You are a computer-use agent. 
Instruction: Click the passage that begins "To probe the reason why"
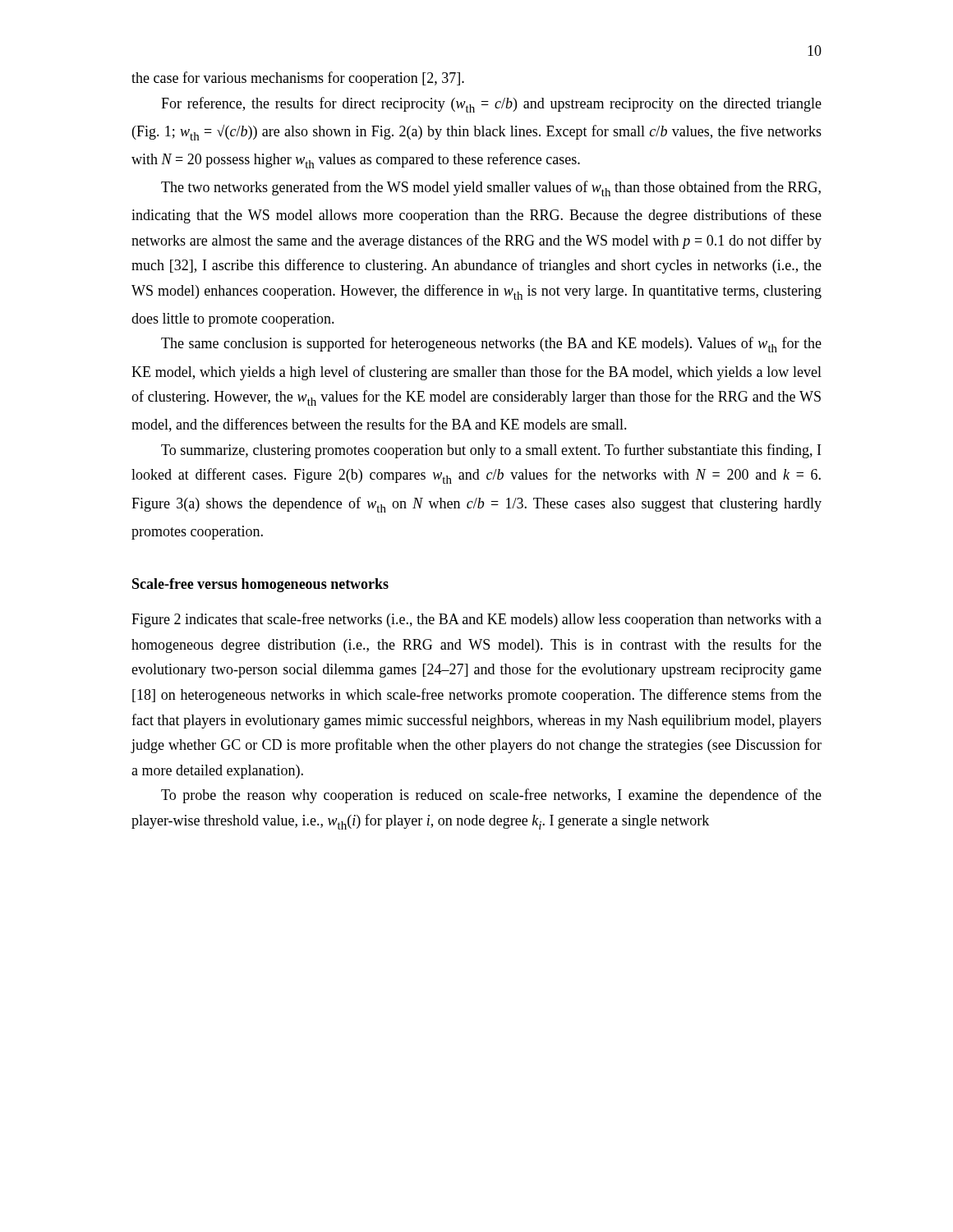tap(476, 810)
